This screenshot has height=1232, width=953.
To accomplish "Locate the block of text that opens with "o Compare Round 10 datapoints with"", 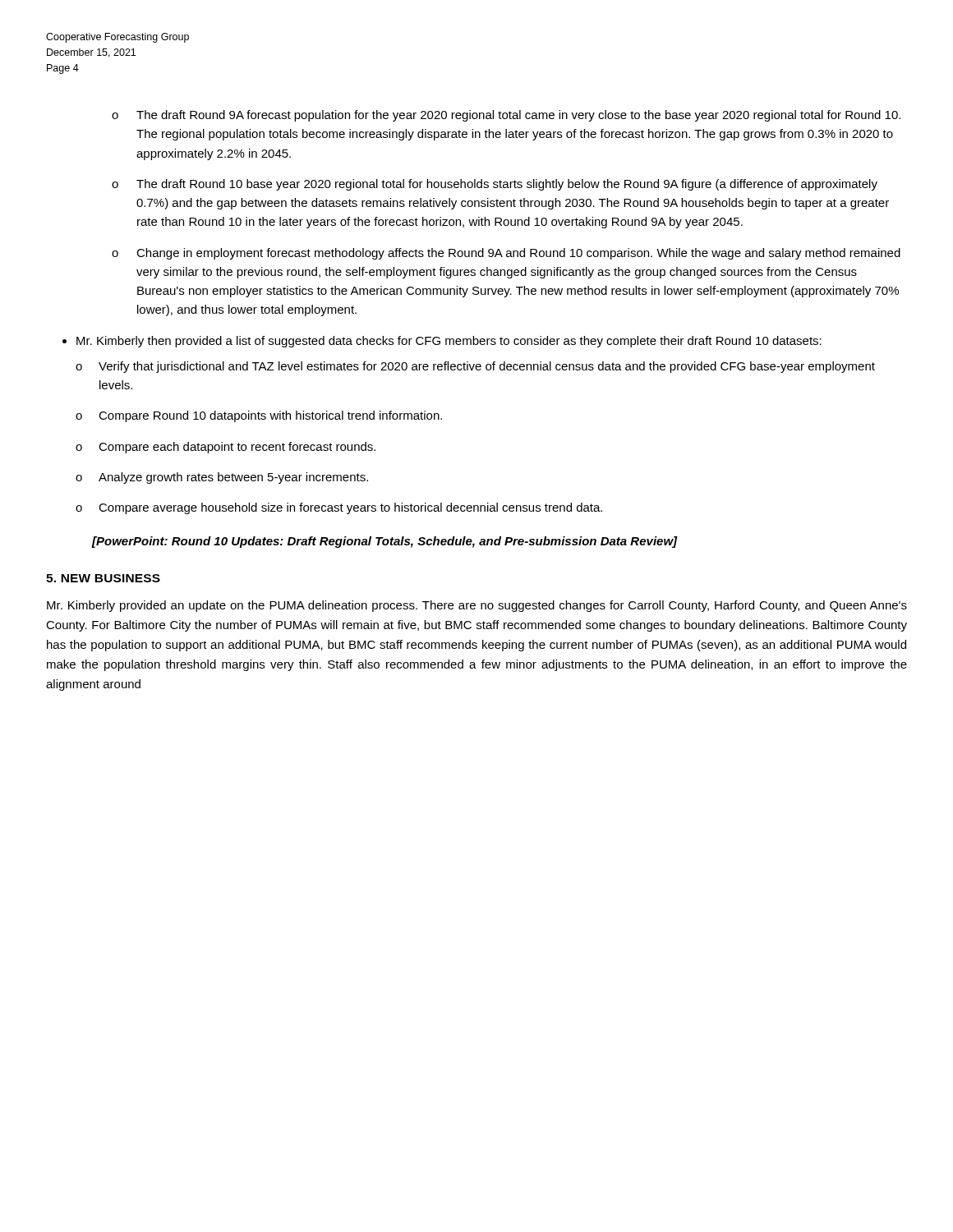I will (x=259, y=416).
